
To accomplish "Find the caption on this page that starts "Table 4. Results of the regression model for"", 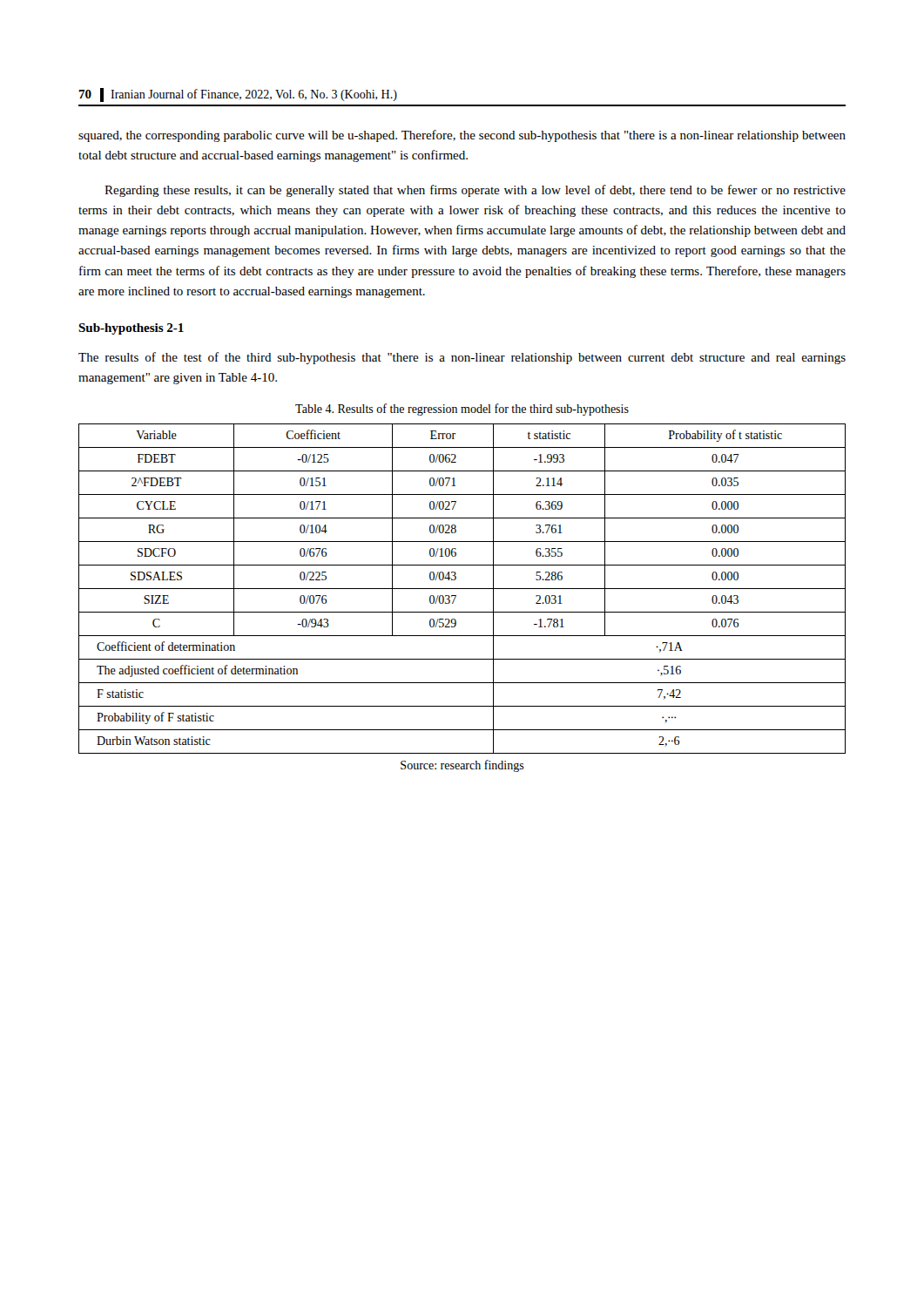I will coord(462,409).
